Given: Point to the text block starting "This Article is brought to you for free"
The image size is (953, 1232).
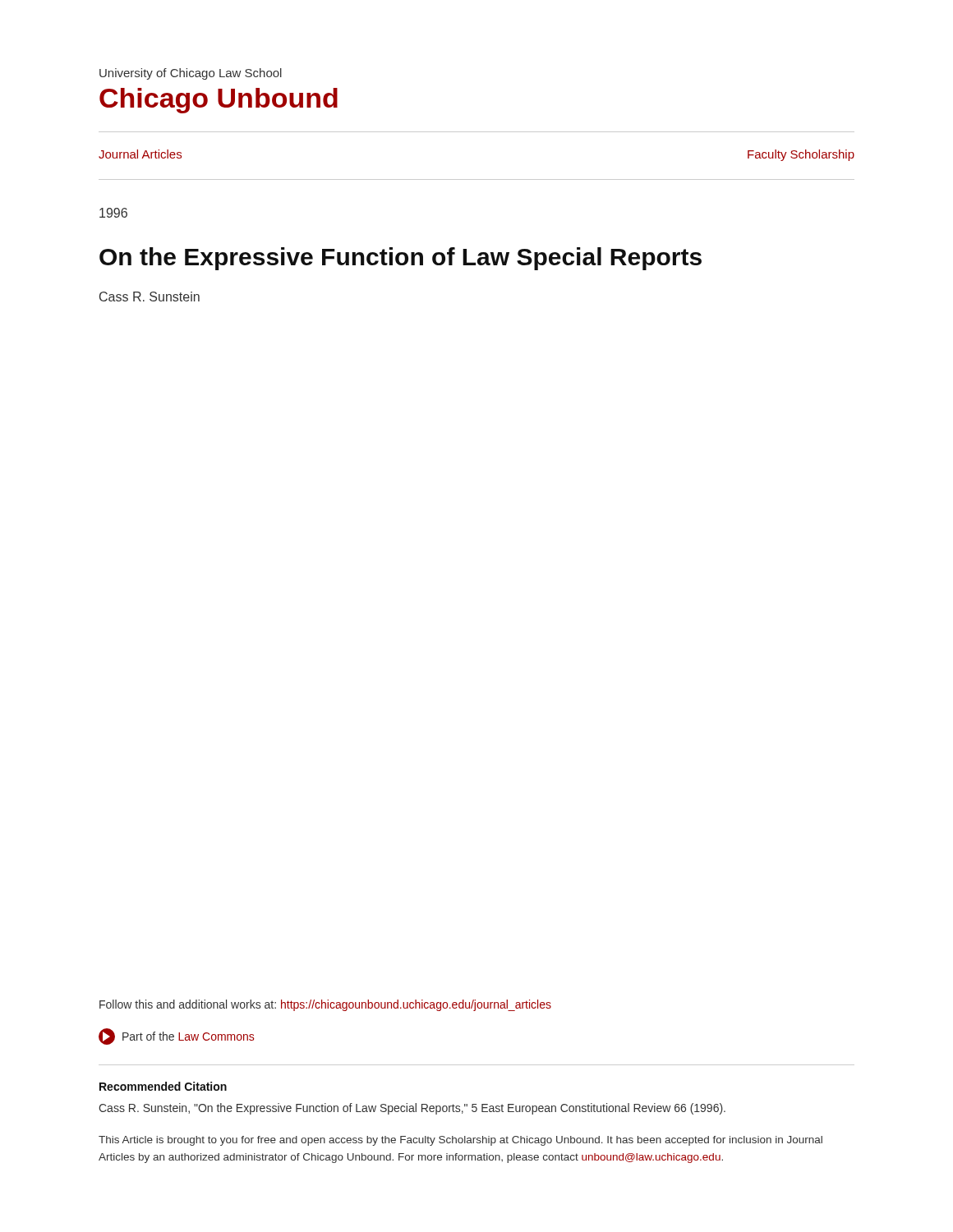Looking at the screenshot, I should coord(461,1148).
